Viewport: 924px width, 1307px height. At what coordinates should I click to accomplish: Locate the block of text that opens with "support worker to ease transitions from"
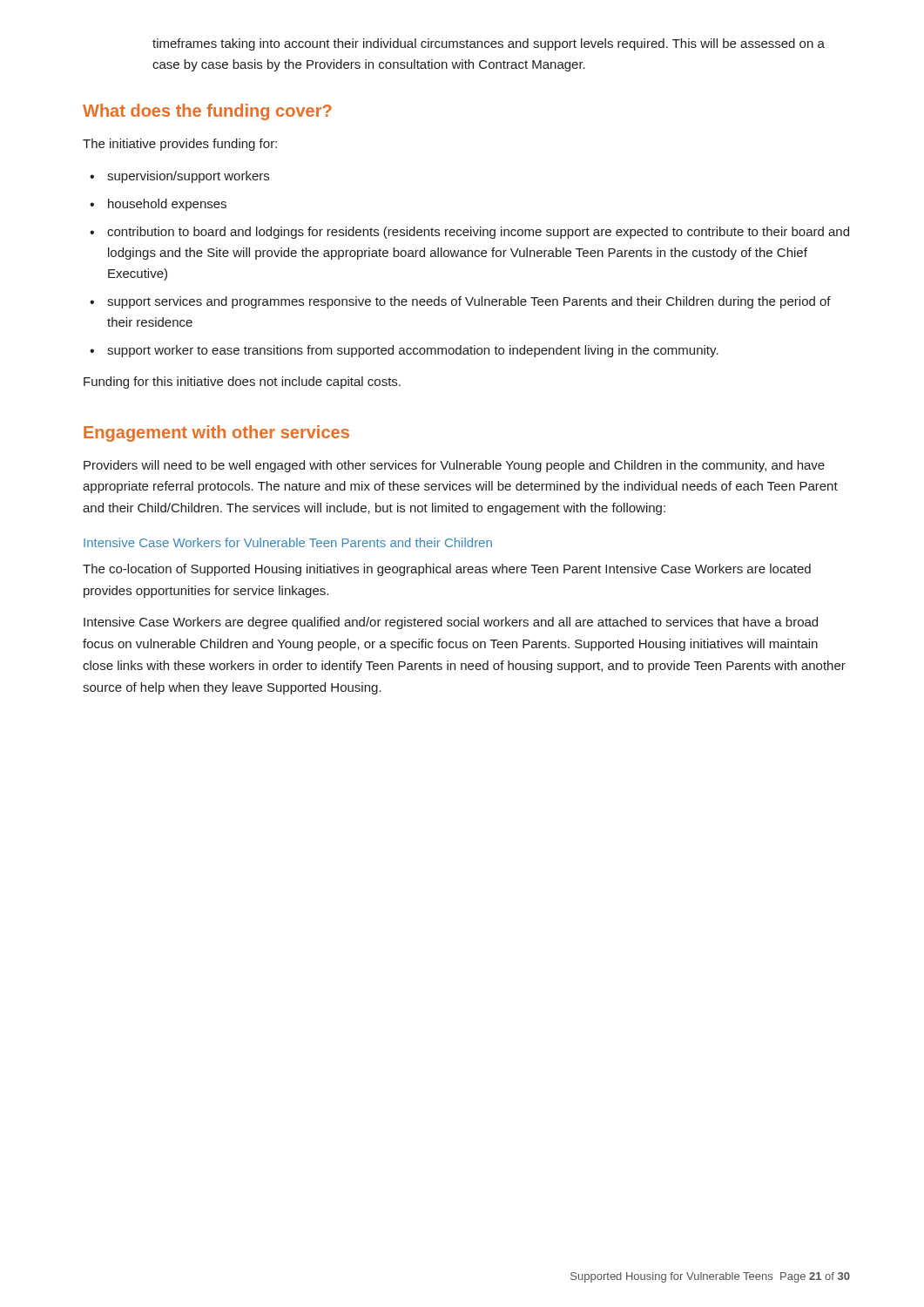point(413,350)
